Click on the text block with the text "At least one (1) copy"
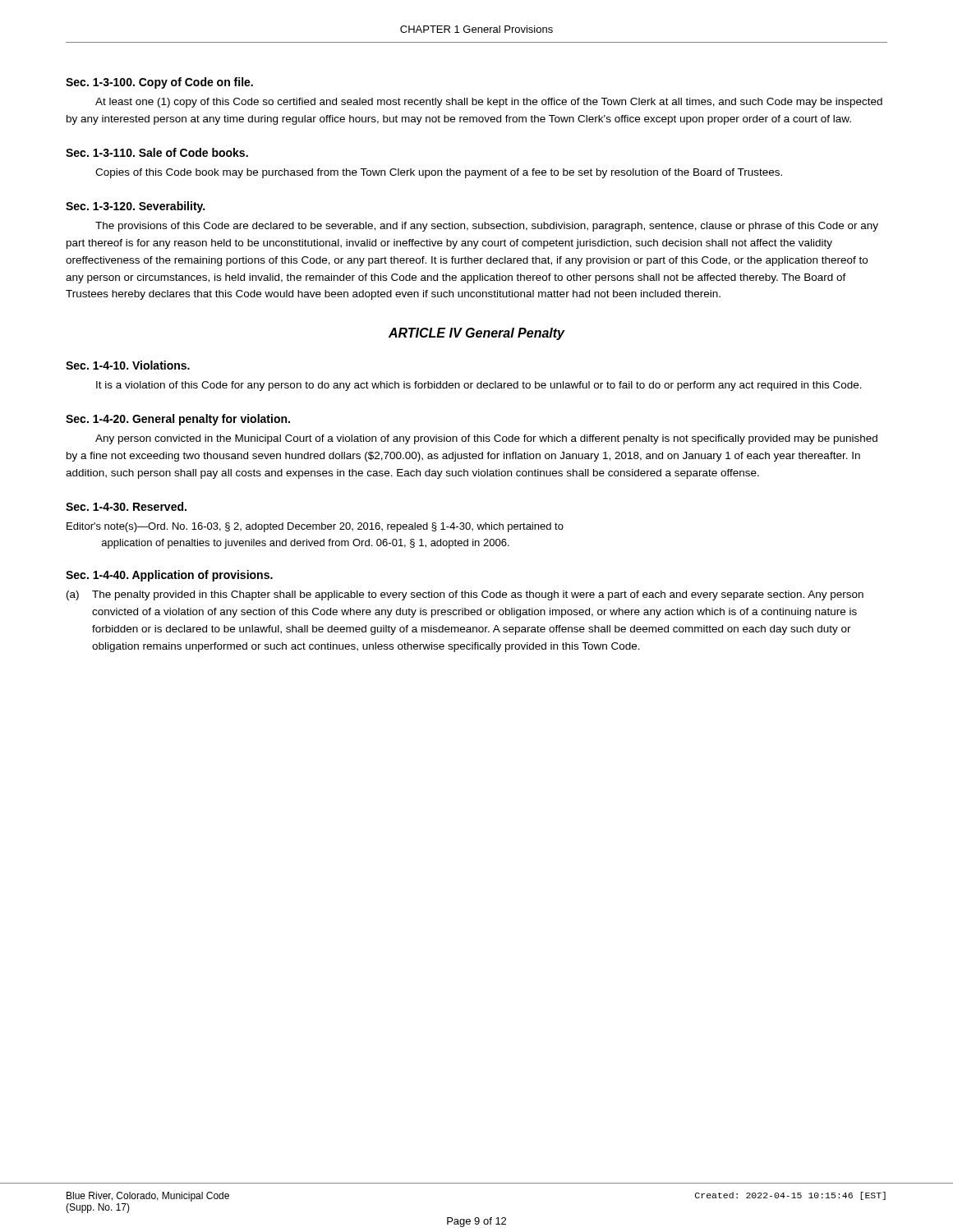The width and height of the screenshot is (953, 1232). [474, 110]
